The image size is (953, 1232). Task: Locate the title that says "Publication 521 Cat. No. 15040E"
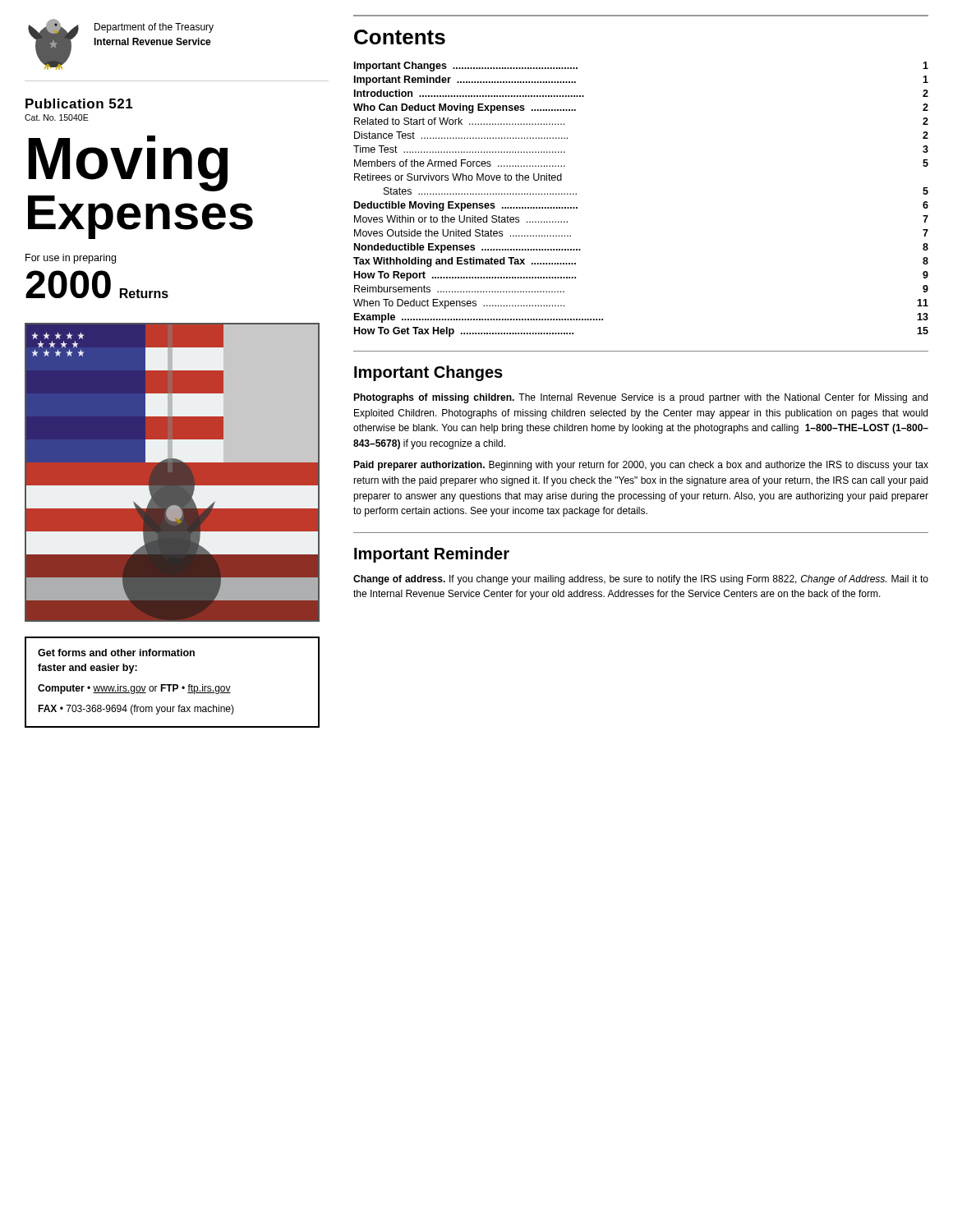pos(177,167)
